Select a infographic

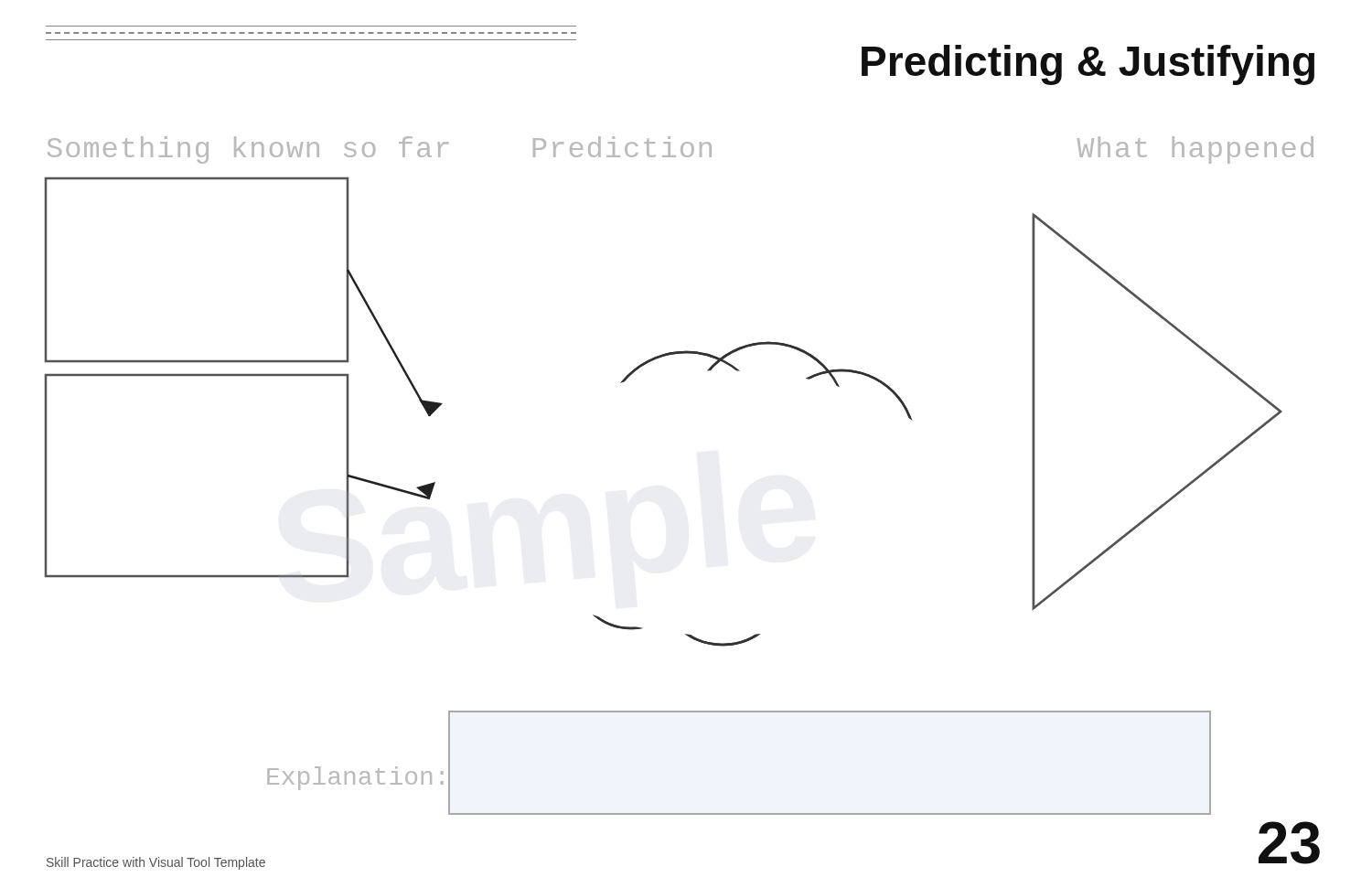686,412
